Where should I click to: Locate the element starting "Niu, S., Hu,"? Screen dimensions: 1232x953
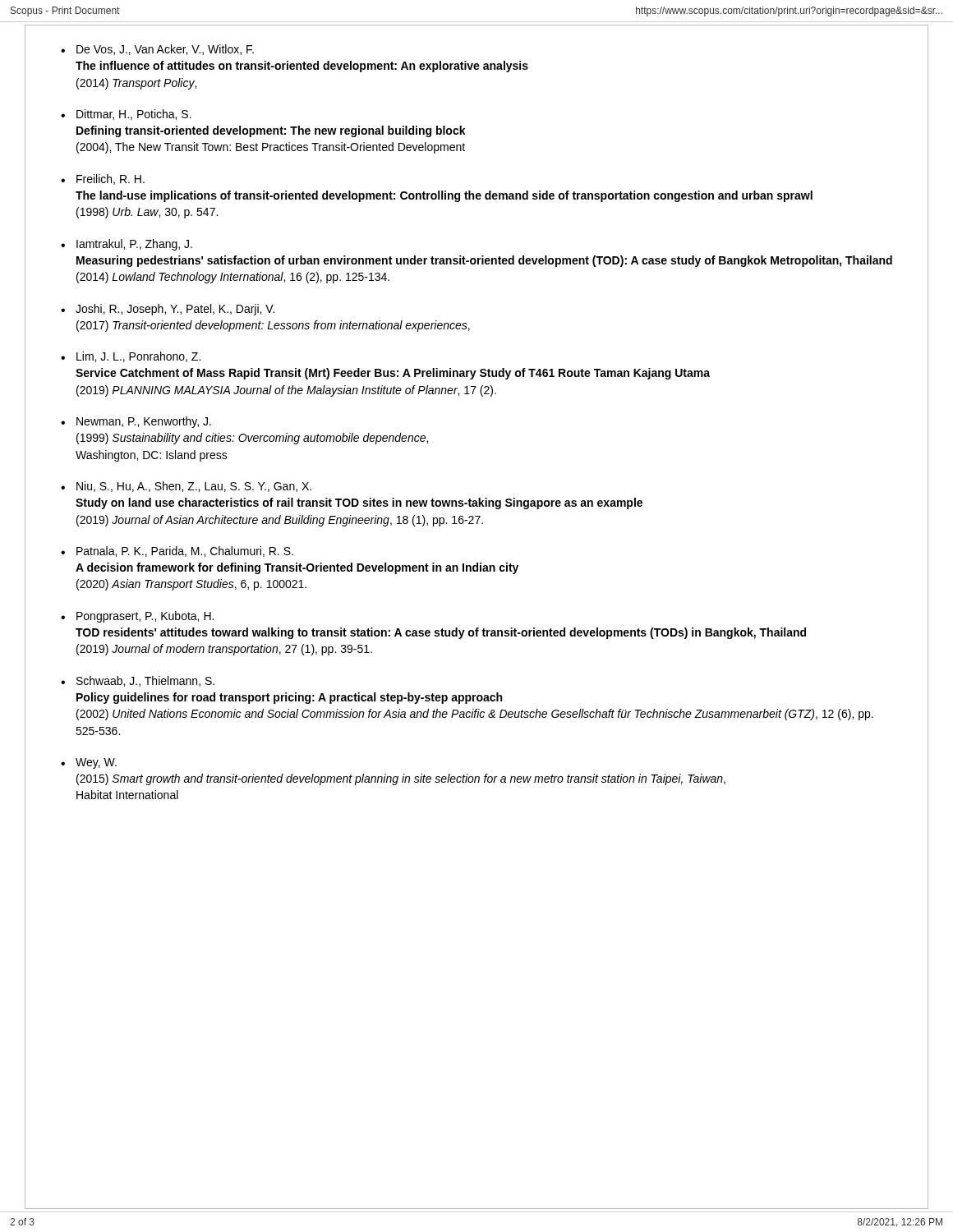pyautogui.click(x=359, y=503)
